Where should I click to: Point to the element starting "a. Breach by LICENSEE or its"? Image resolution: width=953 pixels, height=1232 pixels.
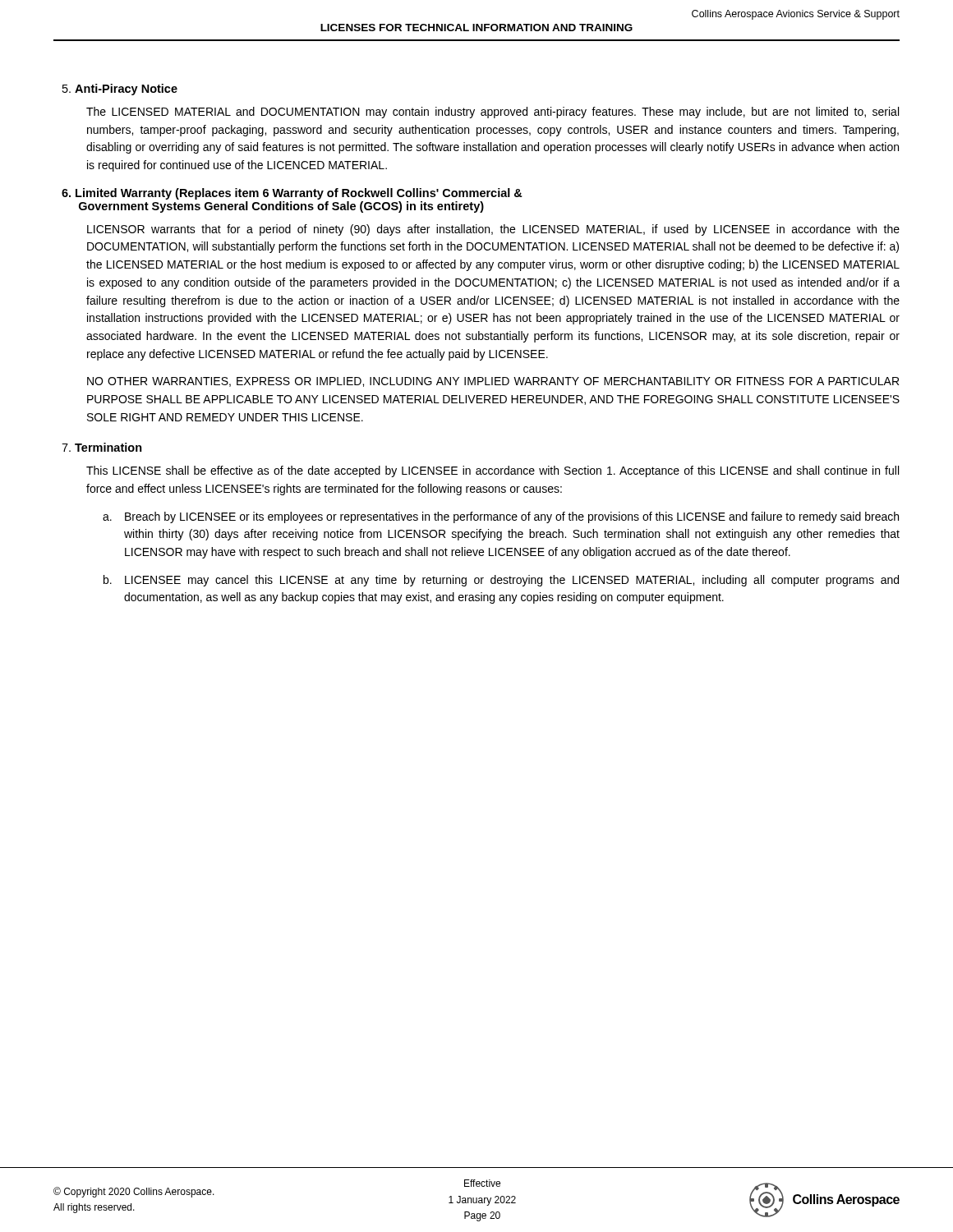click(x=501, y=535)
